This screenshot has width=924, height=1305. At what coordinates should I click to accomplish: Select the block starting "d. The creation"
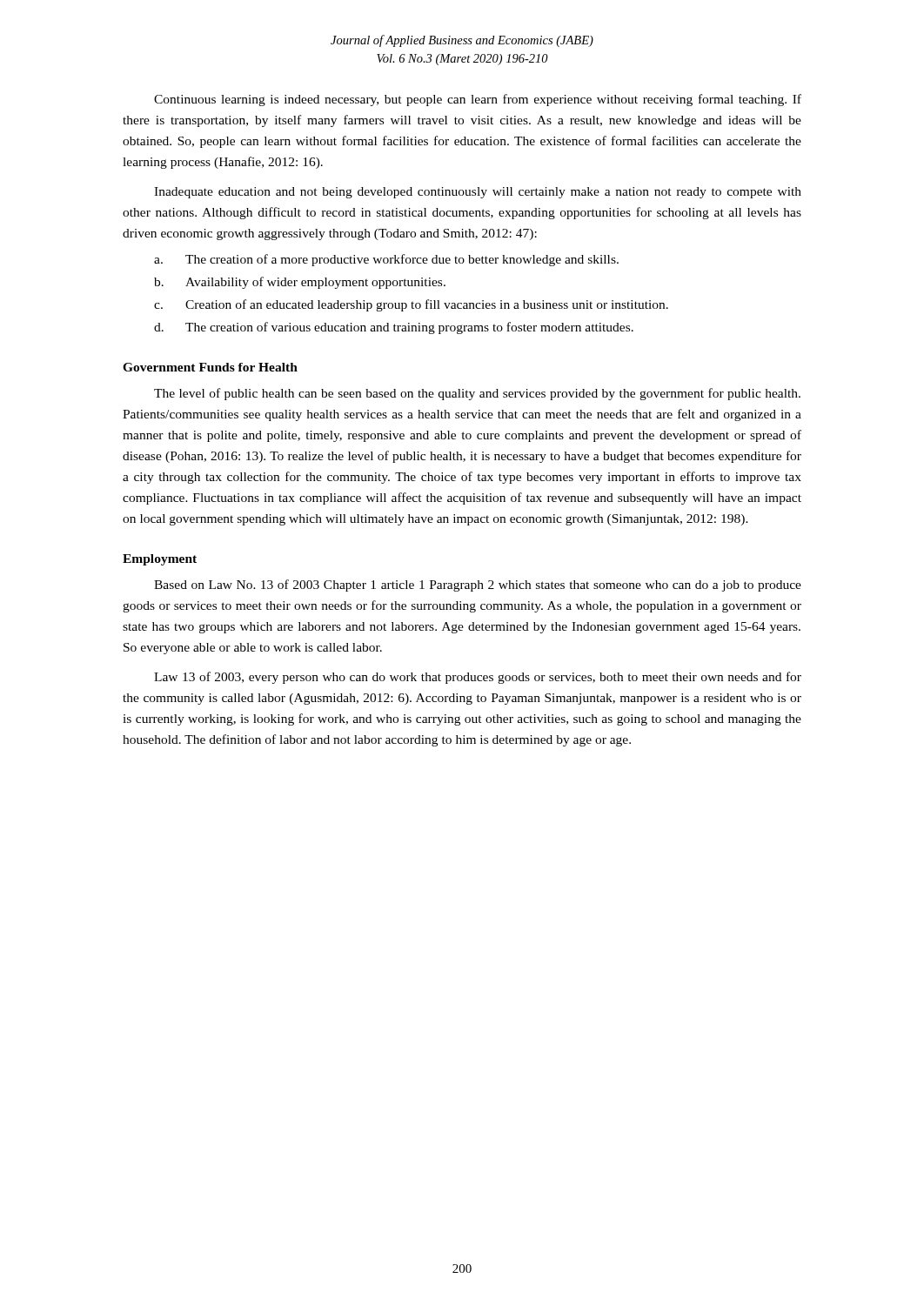click(x=462, y=327)
